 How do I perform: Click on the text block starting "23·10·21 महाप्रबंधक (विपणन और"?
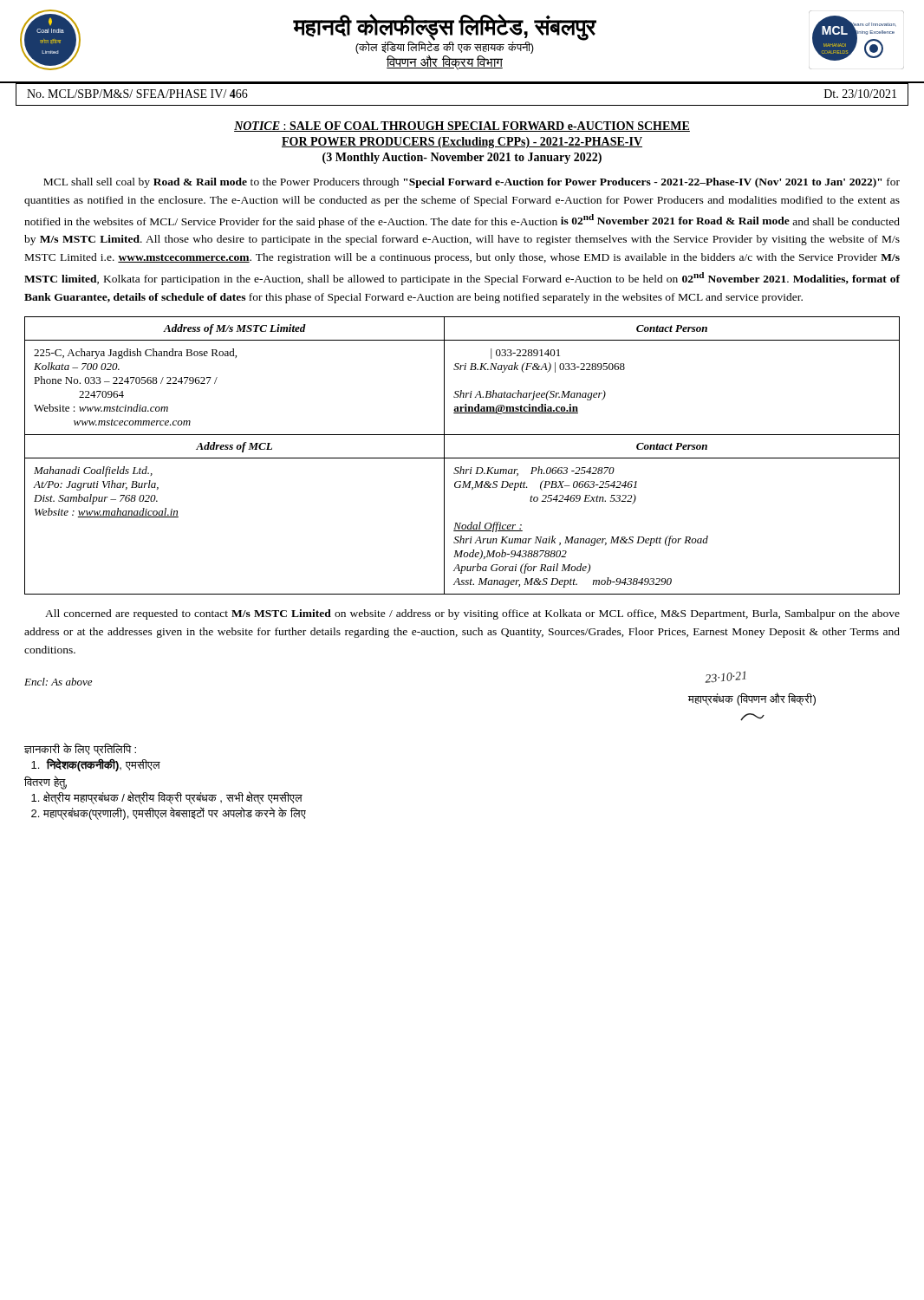point(752,694)
